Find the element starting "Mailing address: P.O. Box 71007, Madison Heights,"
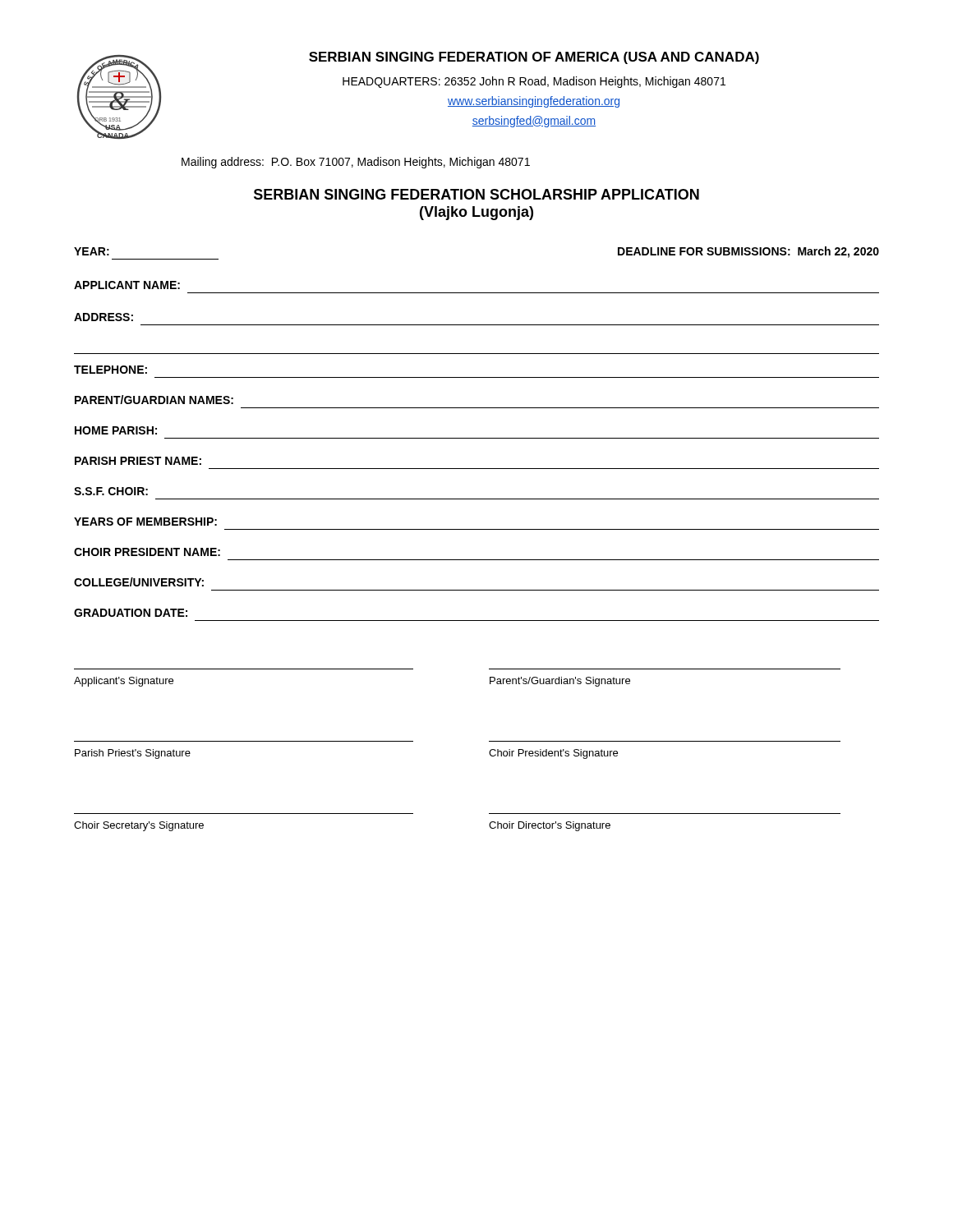Viewport: 953px width, 1232px height. pyautogui.click(x=356, y=162)
